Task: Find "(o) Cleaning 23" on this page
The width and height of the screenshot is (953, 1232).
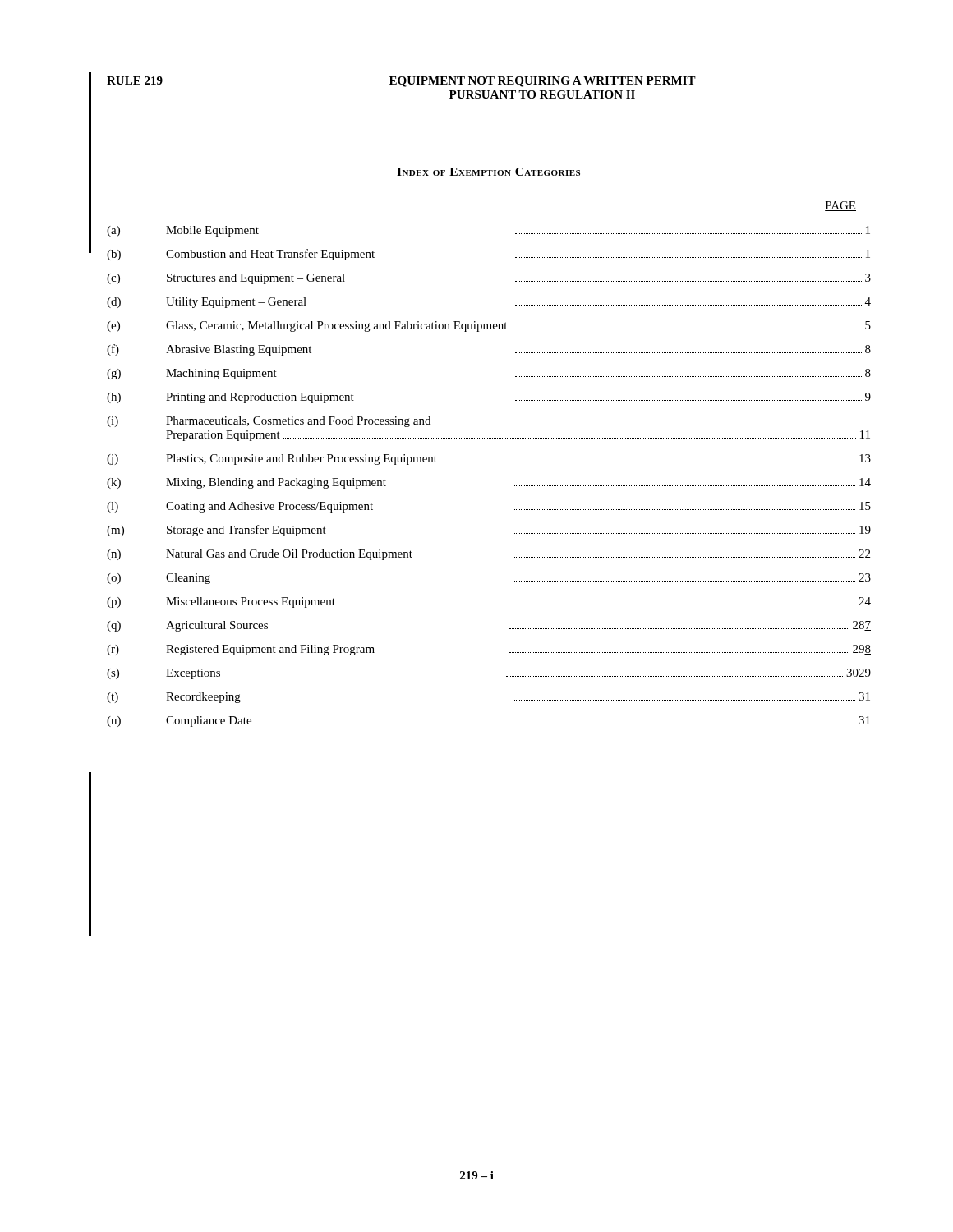Action: (x=111, y=579)
